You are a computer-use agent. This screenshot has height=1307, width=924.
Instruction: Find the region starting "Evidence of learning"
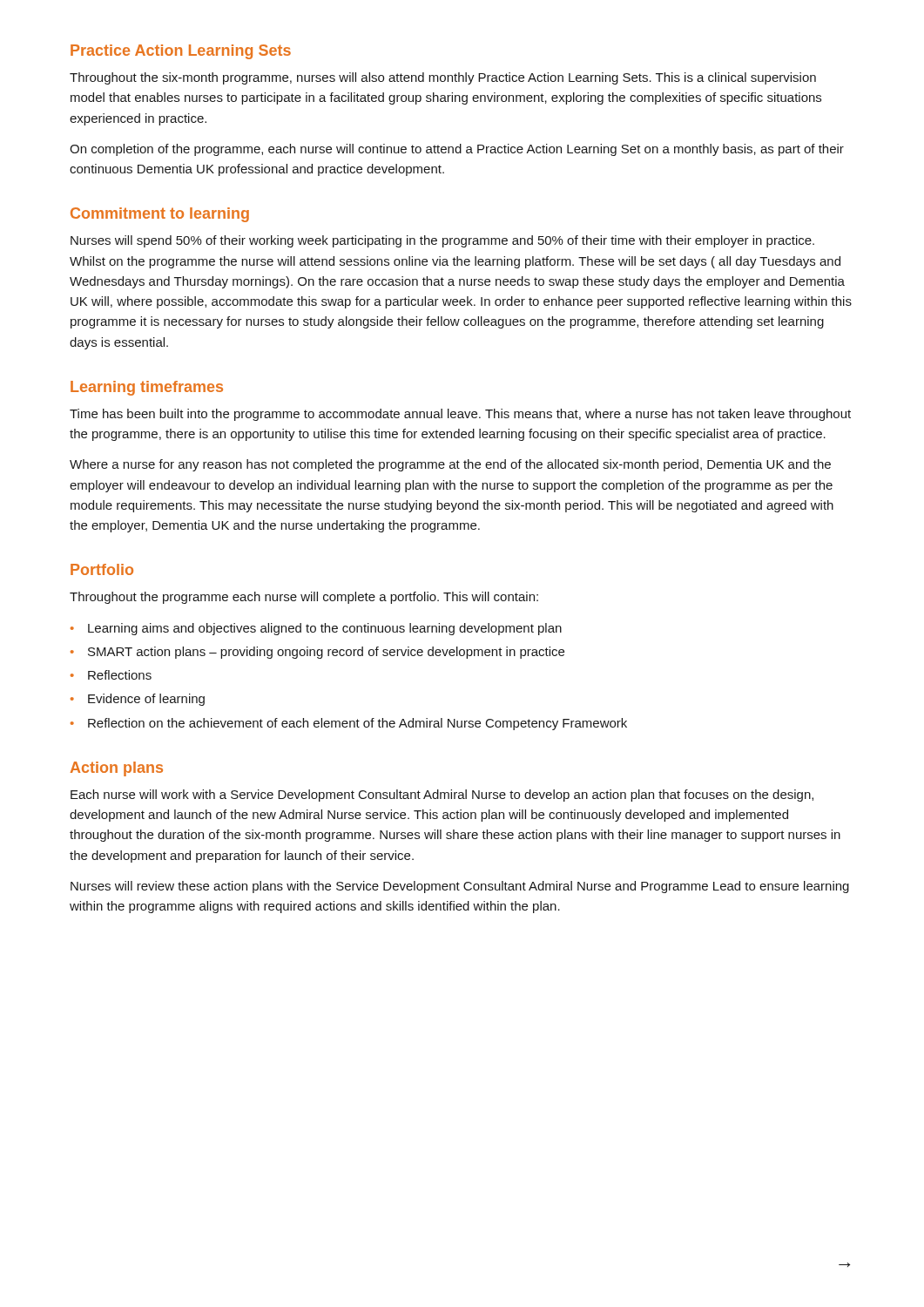(x=146, y=699)
